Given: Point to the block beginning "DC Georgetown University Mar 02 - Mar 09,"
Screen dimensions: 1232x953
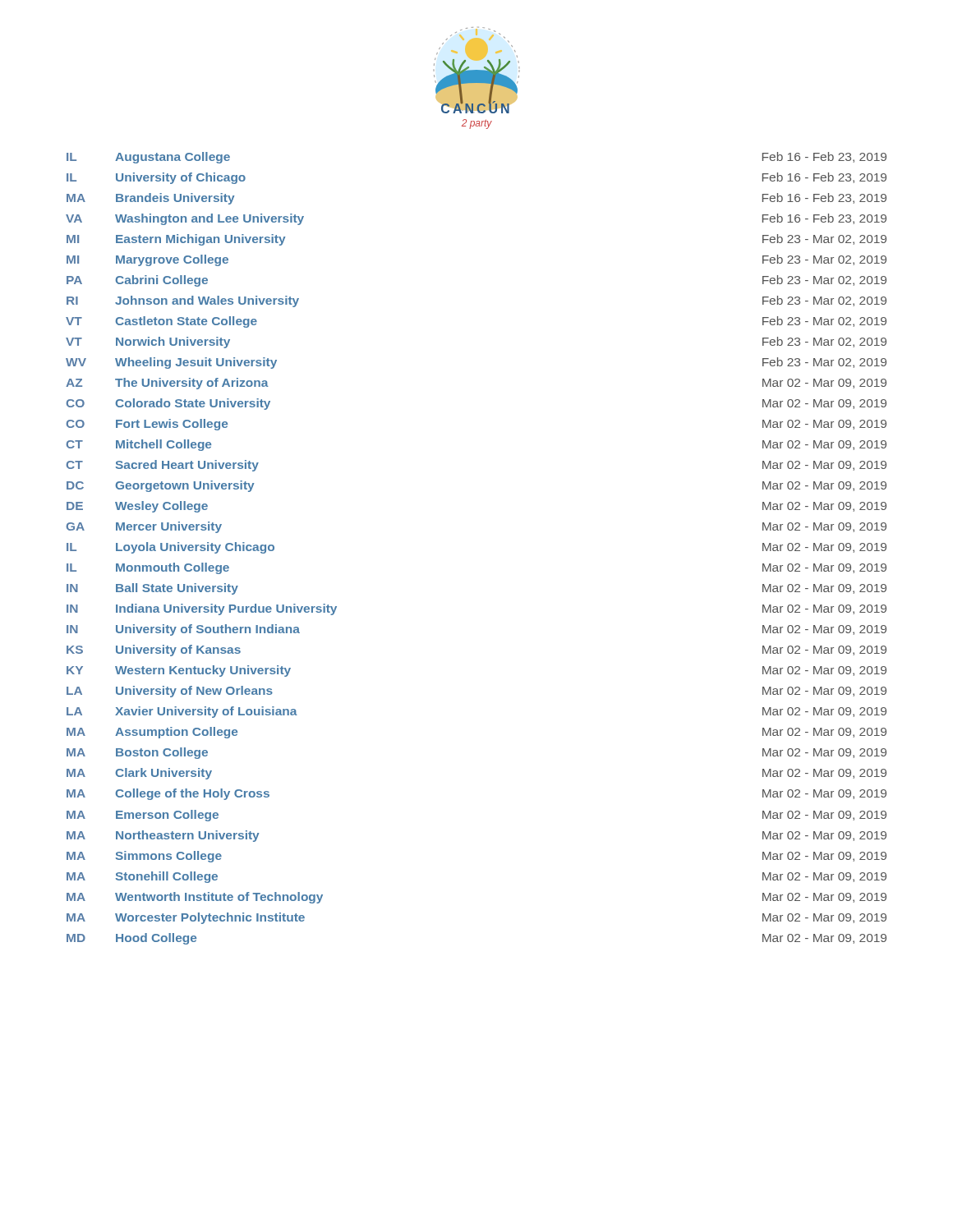Looking at the screenshot, I should pos(187,486).
